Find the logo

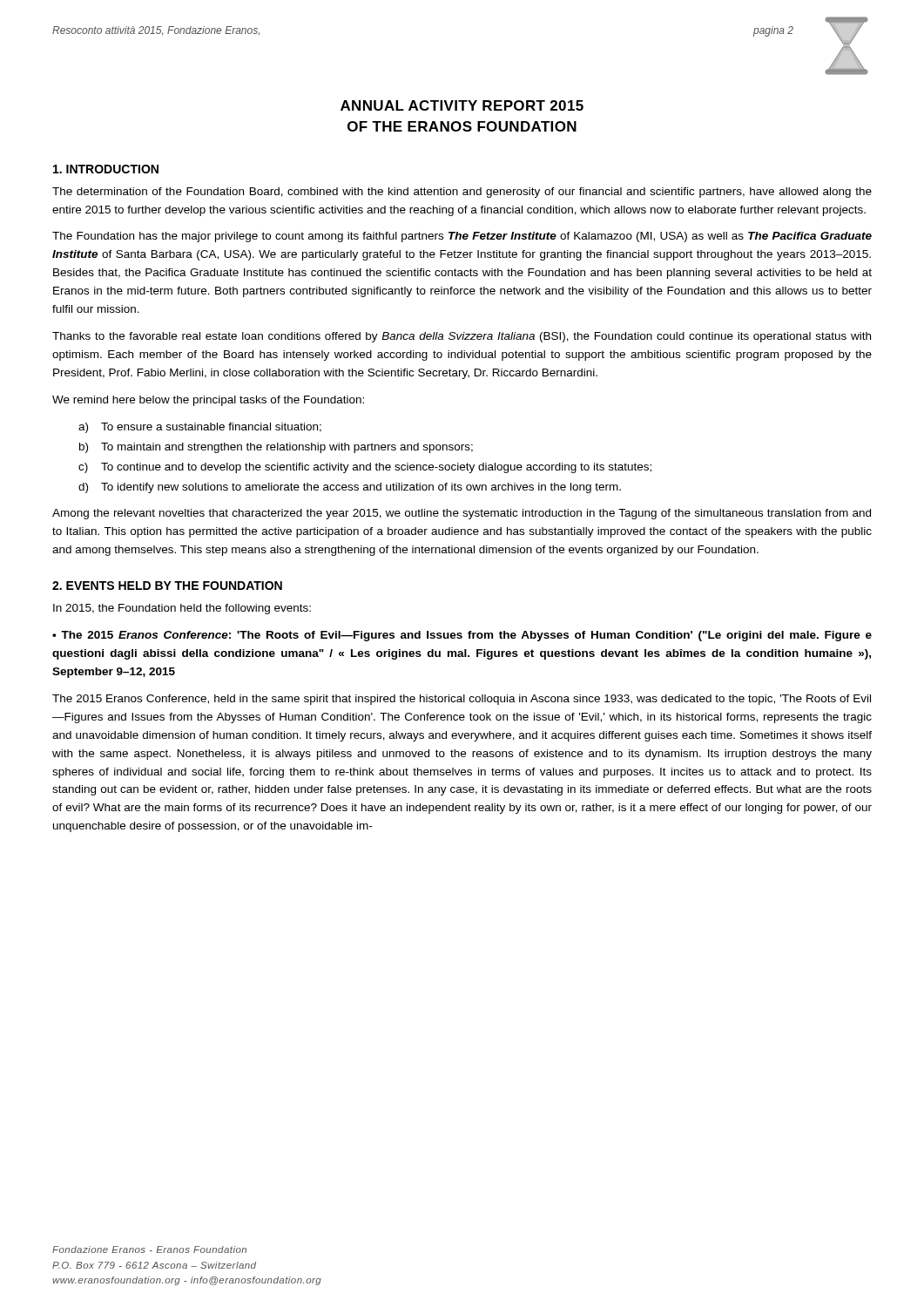tap(847, 45)
